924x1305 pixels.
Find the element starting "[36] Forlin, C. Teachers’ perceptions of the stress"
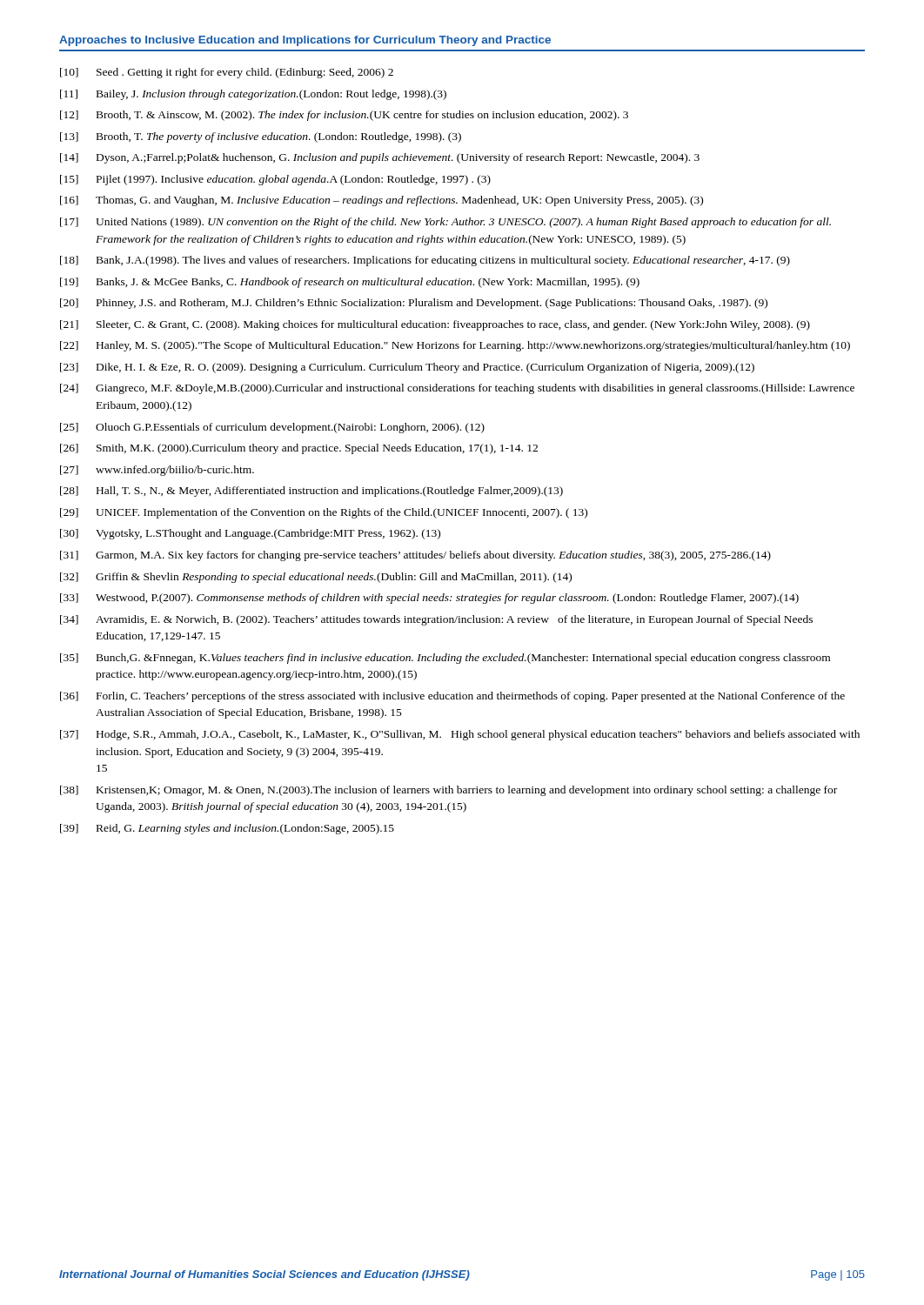click(x=462, y=704)
